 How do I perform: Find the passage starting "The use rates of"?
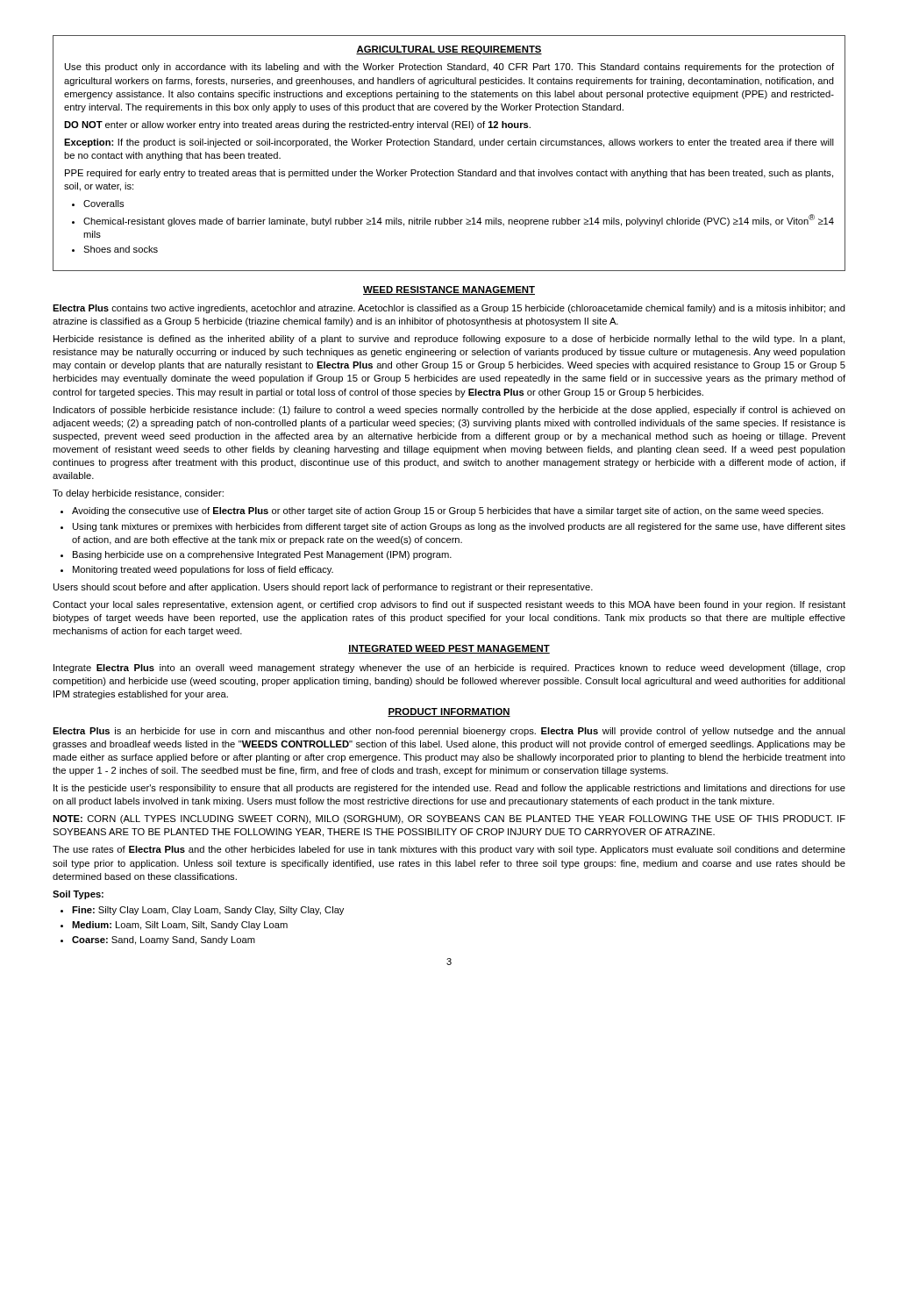pyautogui.click(x=449, y=863)
